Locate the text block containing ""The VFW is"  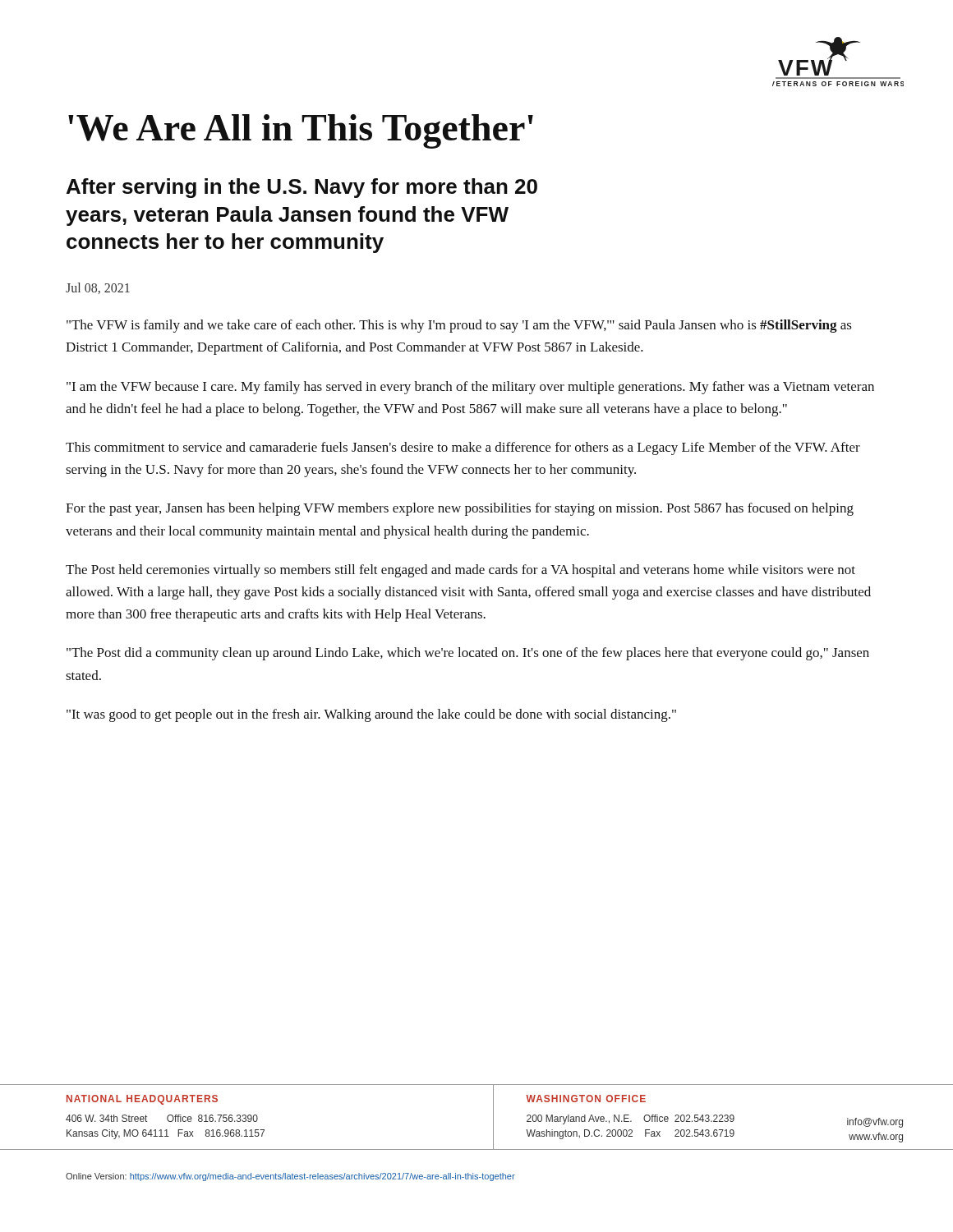476,336
